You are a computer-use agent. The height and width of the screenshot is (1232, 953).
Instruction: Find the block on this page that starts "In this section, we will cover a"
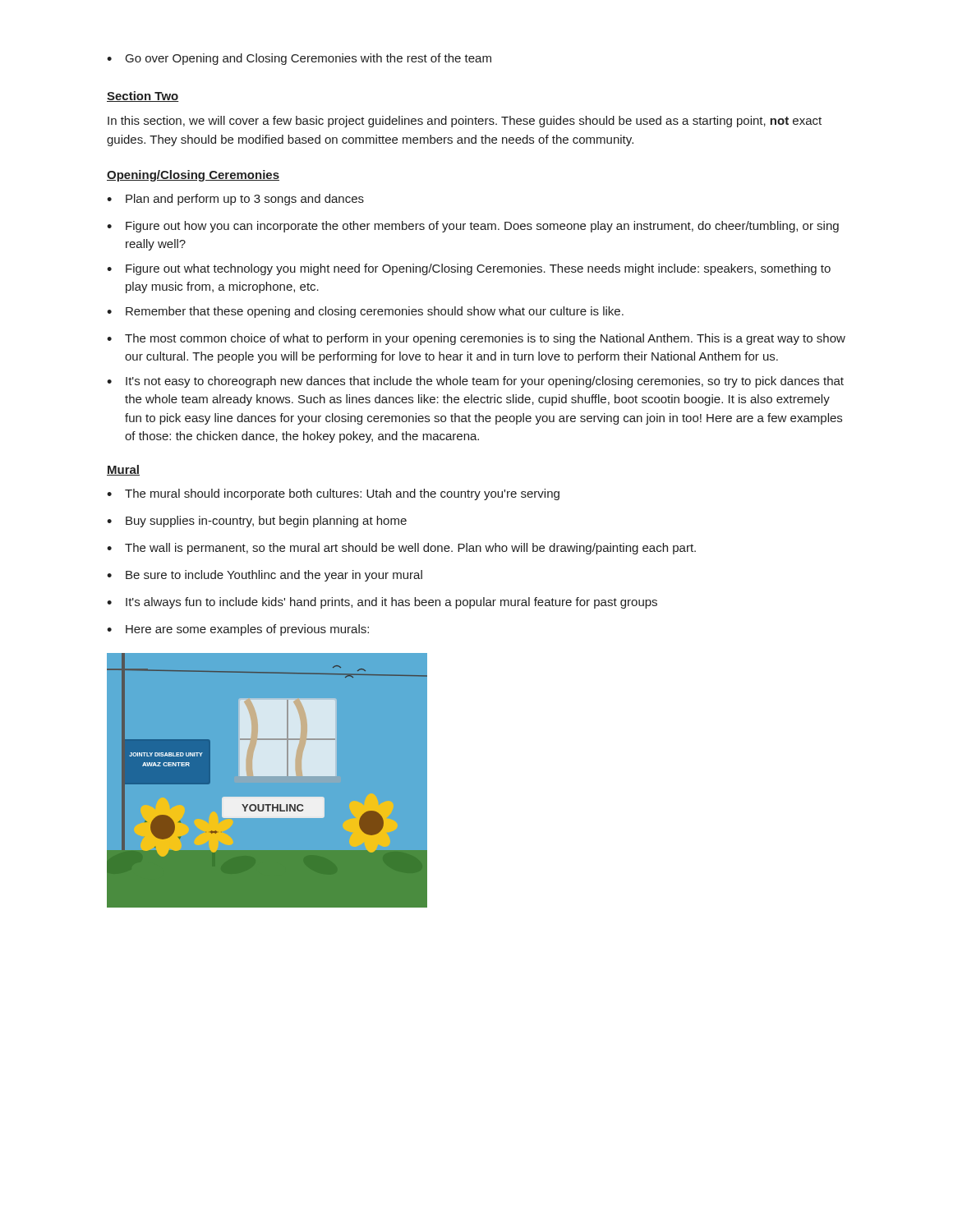click(x=476, y=130)
